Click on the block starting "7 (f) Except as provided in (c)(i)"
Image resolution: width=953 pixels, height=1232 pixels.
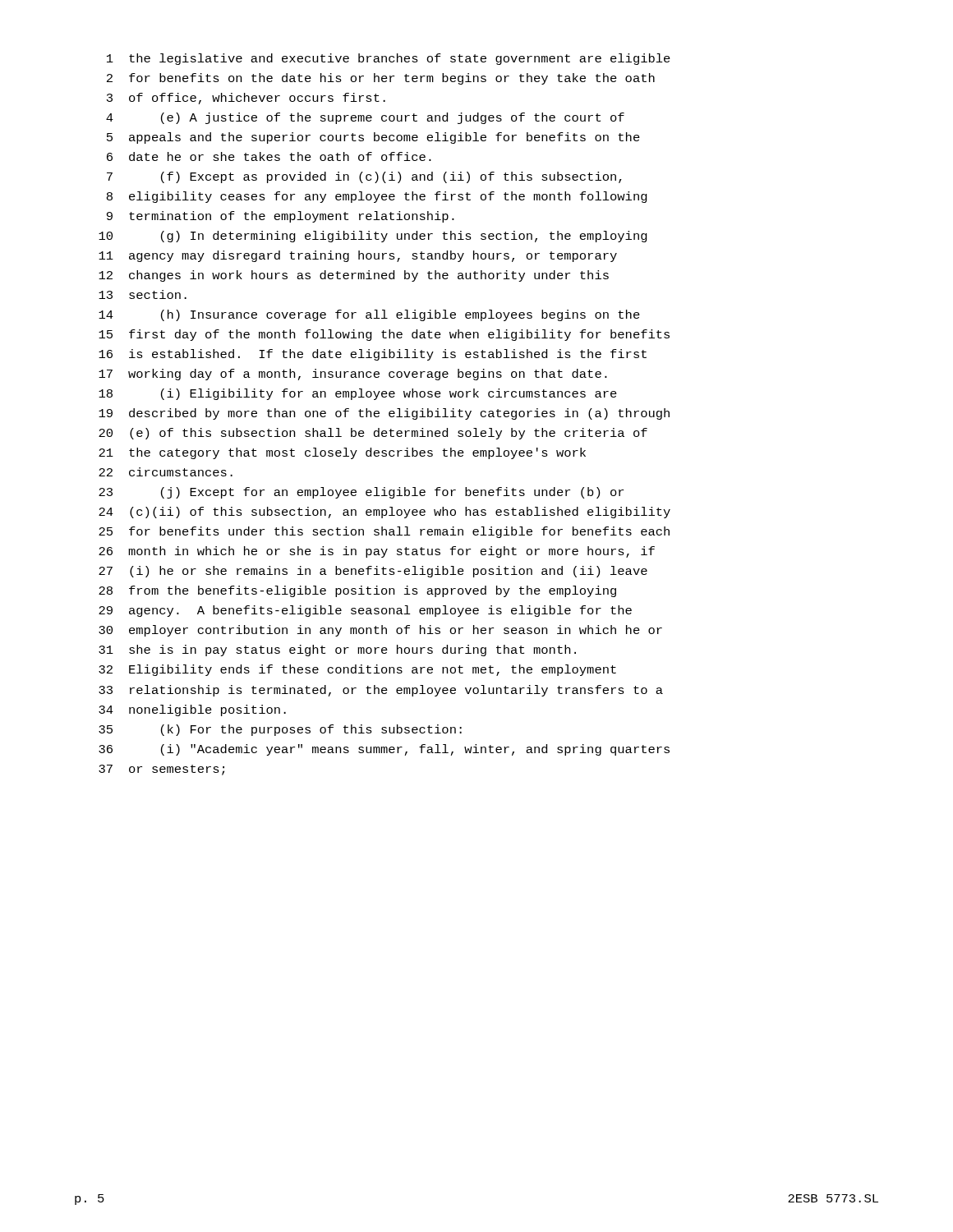click(476, 197)
